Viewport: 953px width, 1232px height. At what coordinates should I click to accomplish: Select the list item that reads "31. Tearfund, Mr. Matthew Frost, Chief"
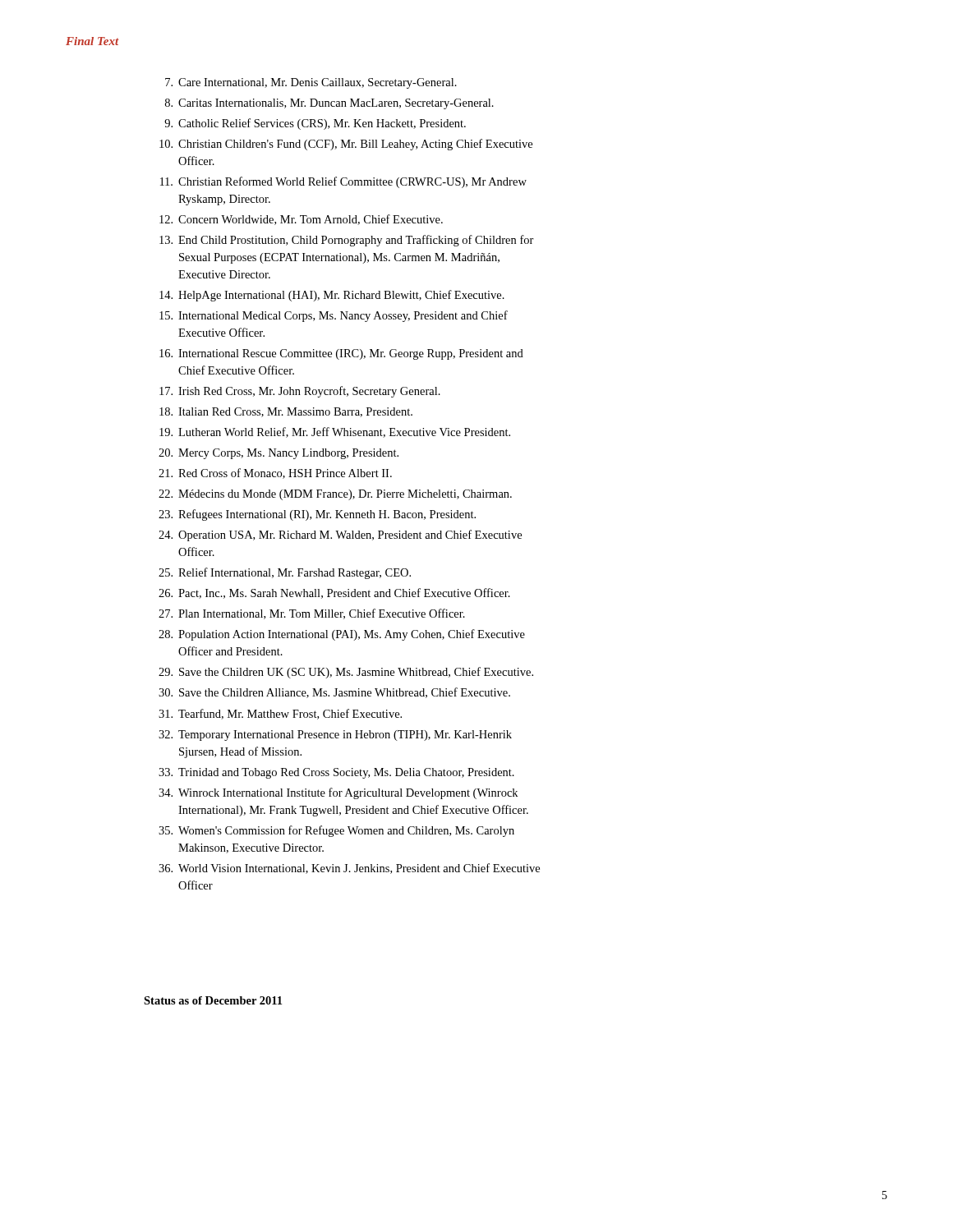pos(280,714)
